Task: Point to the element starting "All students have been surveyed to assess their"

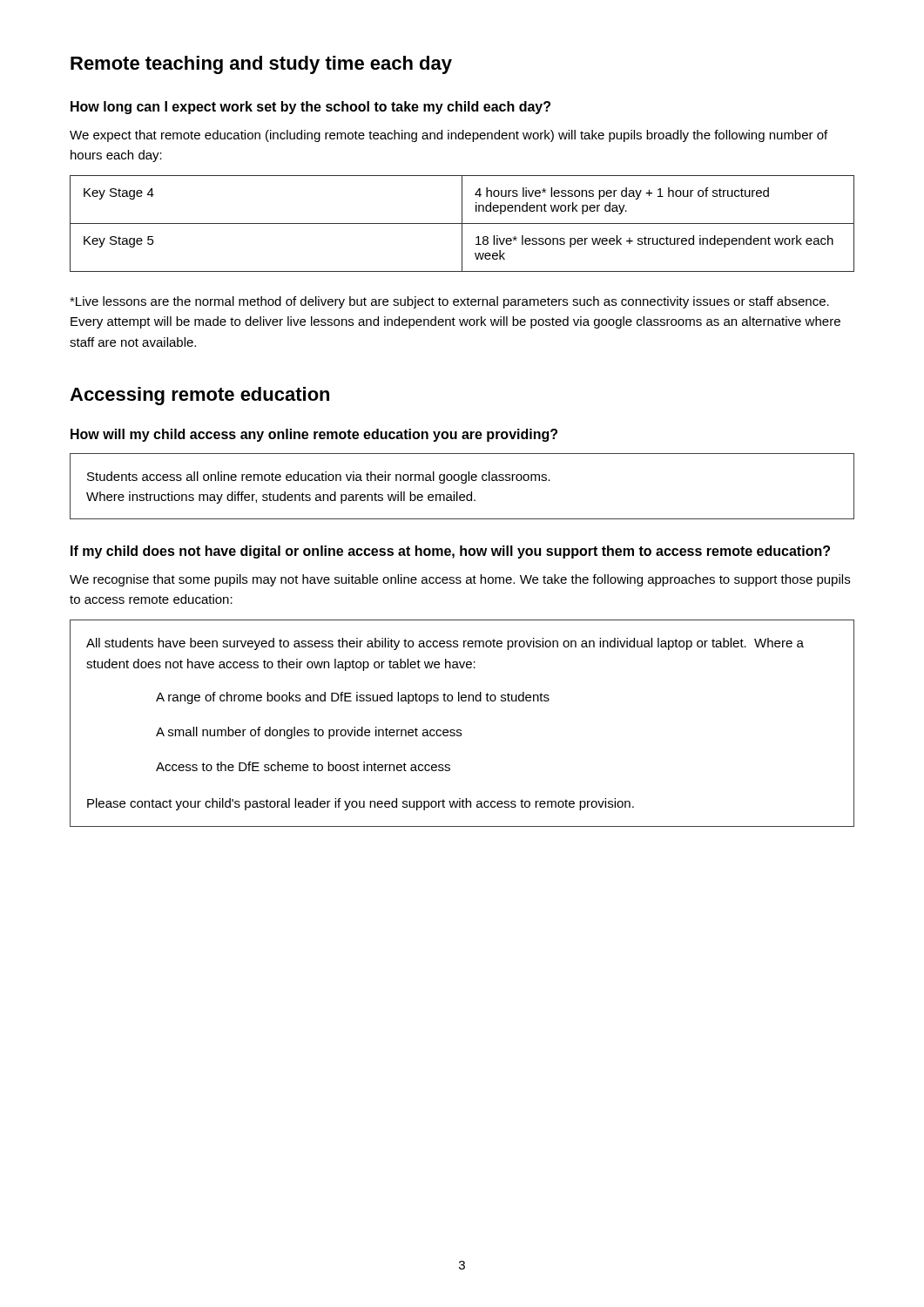Action: 462,723
